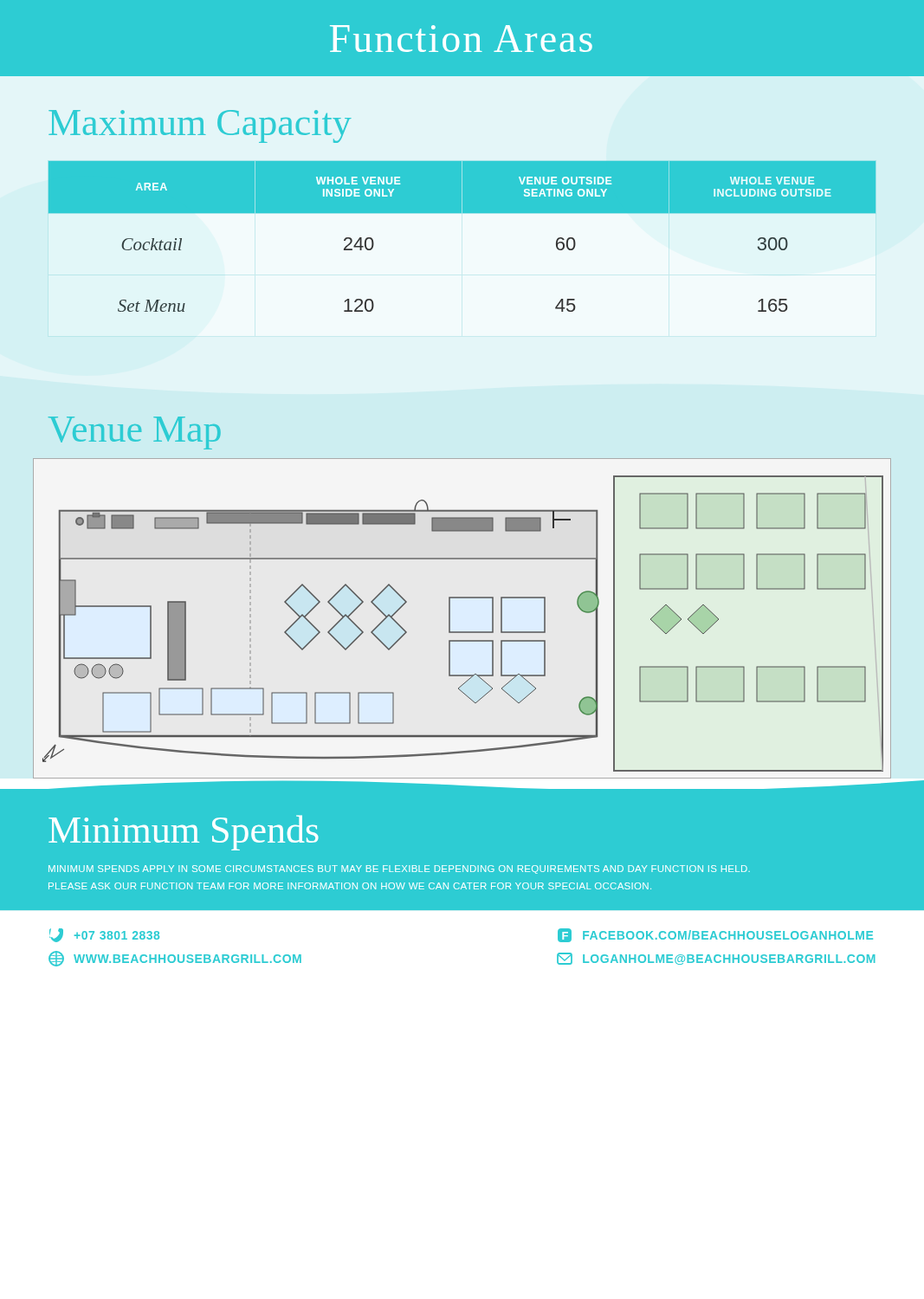The image size is (924, 1299).
Task: Locate the engineering diagram
Action: (x=462, y=618)
